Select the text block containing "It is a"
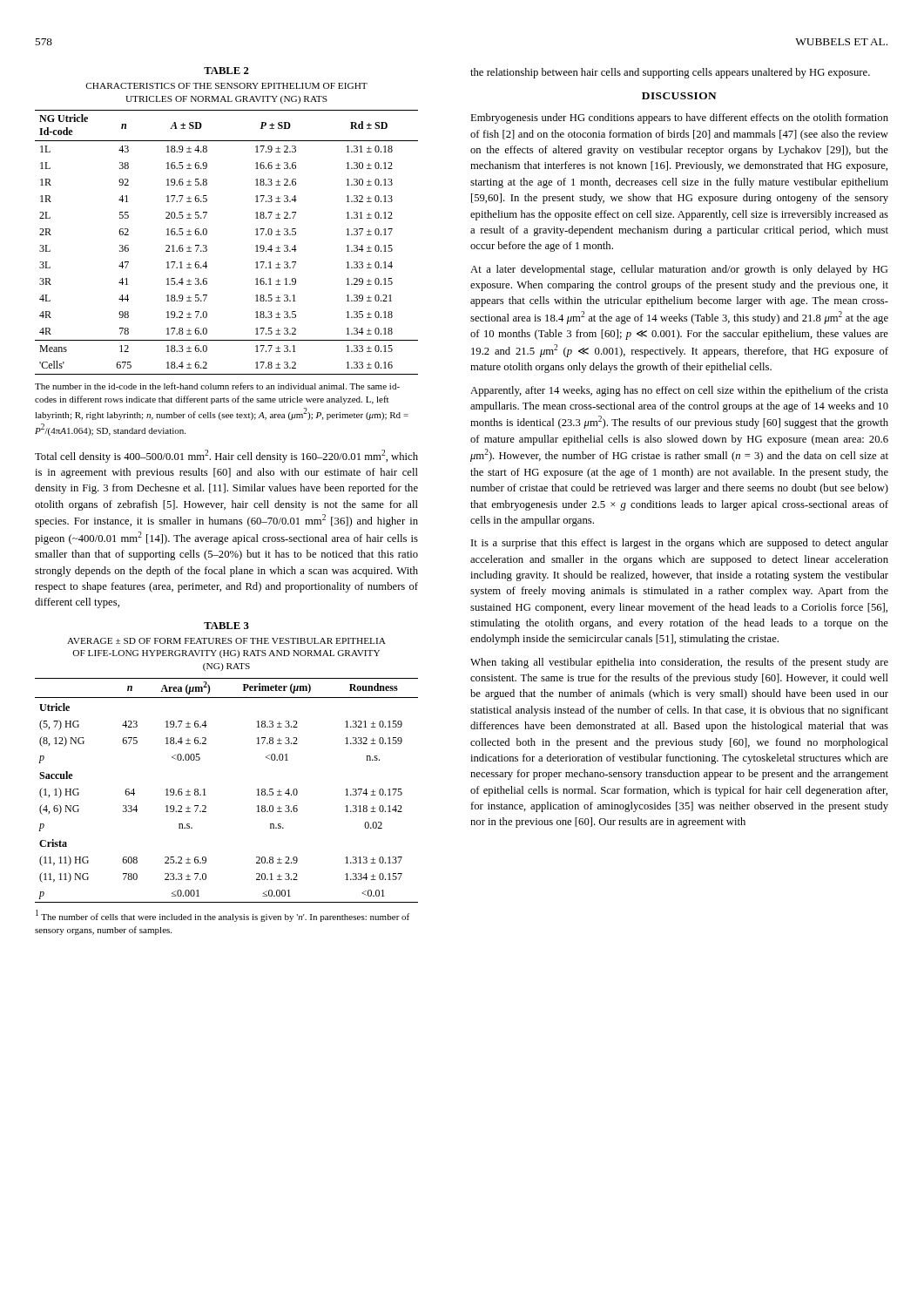The height and width of the screenshot is (1307, 924). [x=679, y=591]
